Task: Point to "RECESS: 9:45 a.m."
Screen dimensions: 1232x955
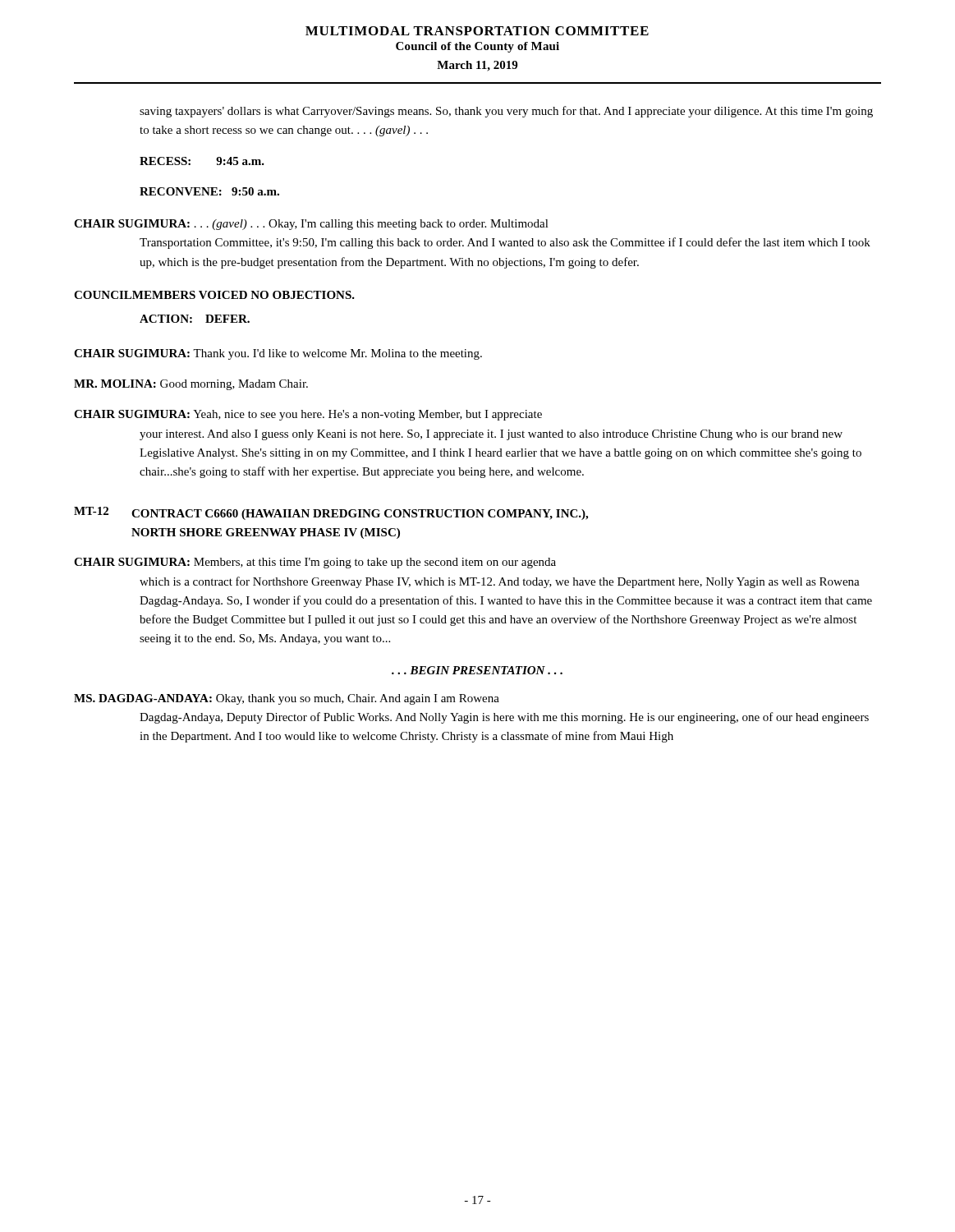Action: [159, 161]
